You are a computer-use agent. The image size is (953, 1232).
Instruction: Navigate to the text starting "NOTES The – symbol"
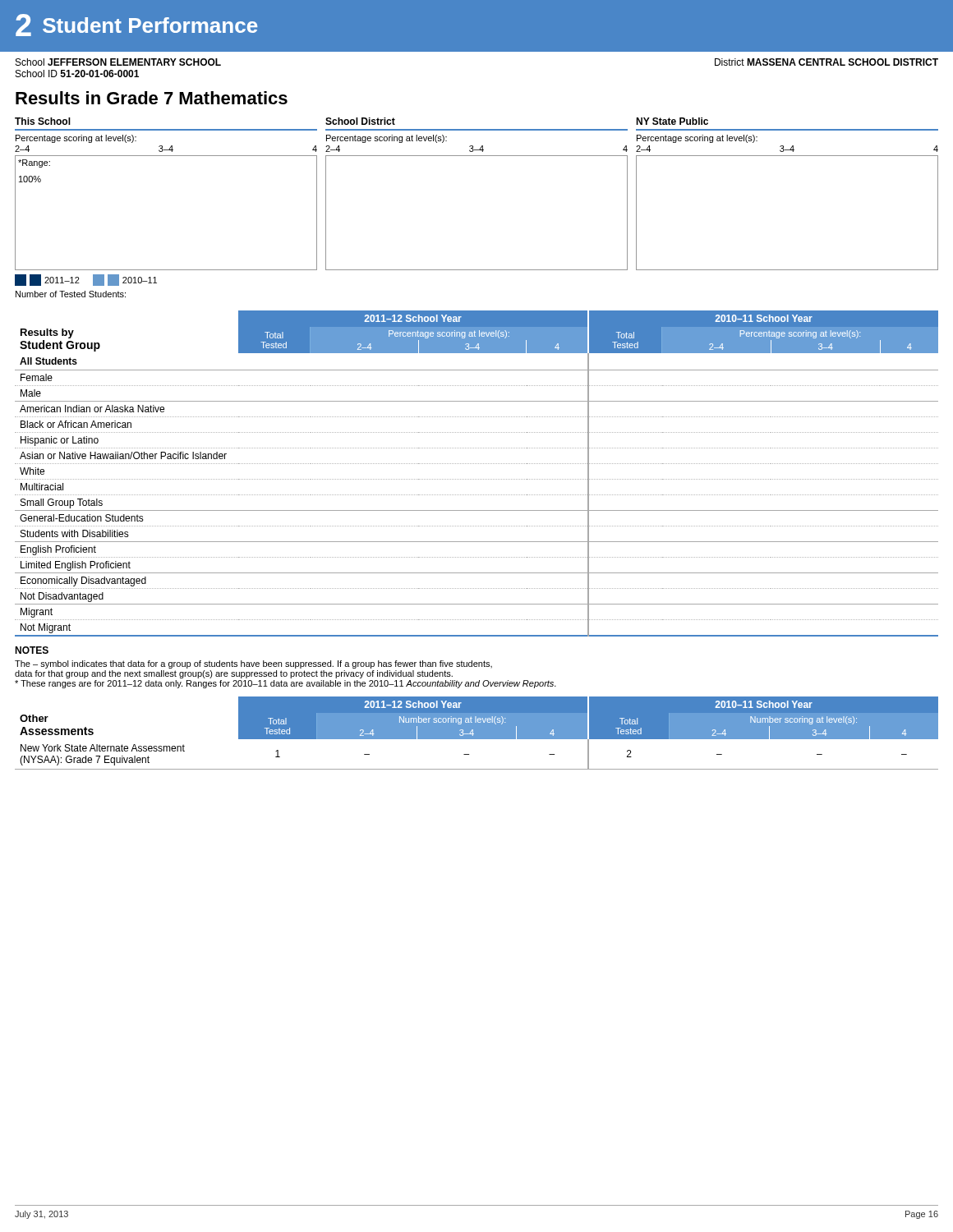click(x=476, y=667)
